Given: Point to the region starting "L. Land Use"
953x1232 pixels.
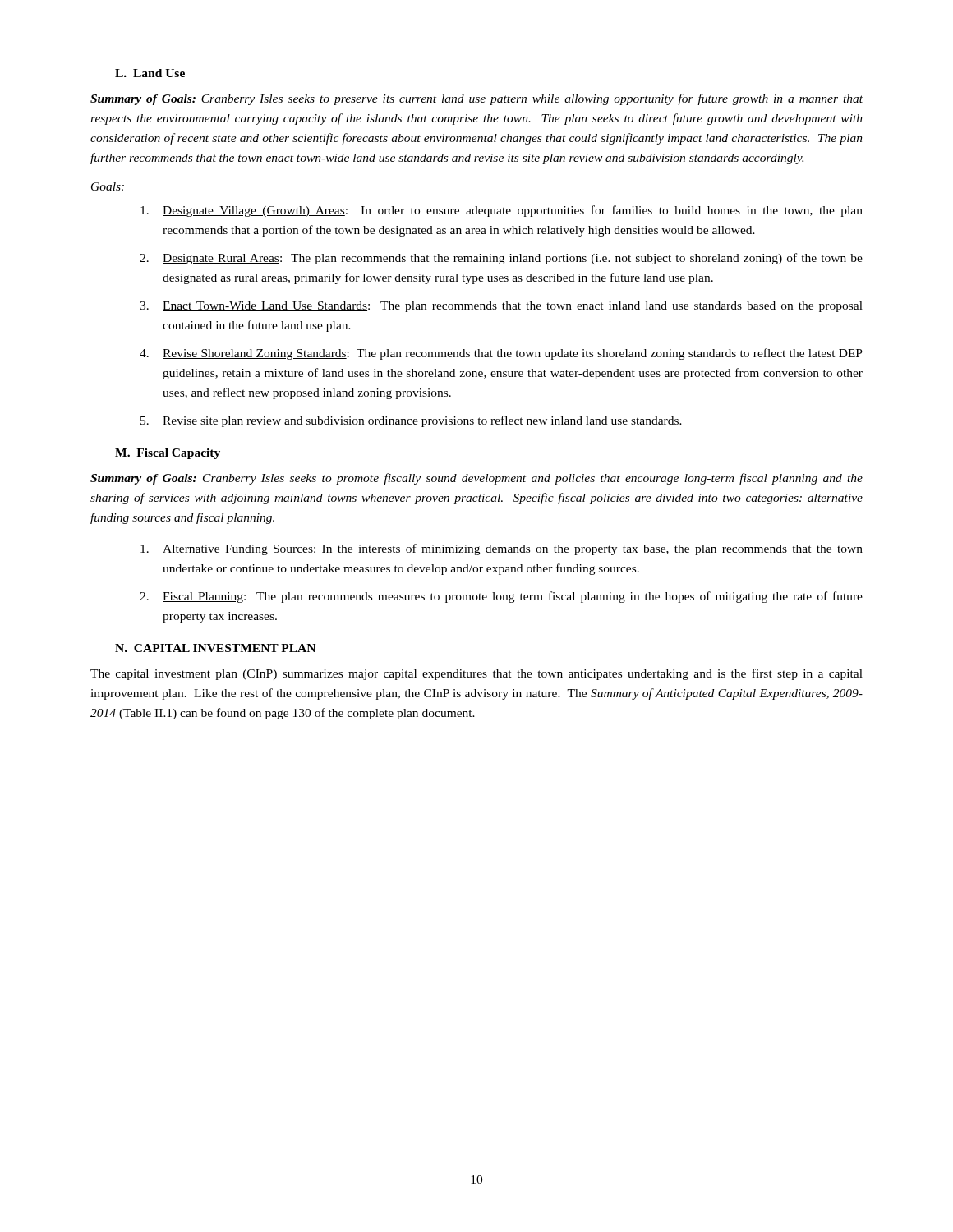Looking at the screenshot, I should point(150,73).
